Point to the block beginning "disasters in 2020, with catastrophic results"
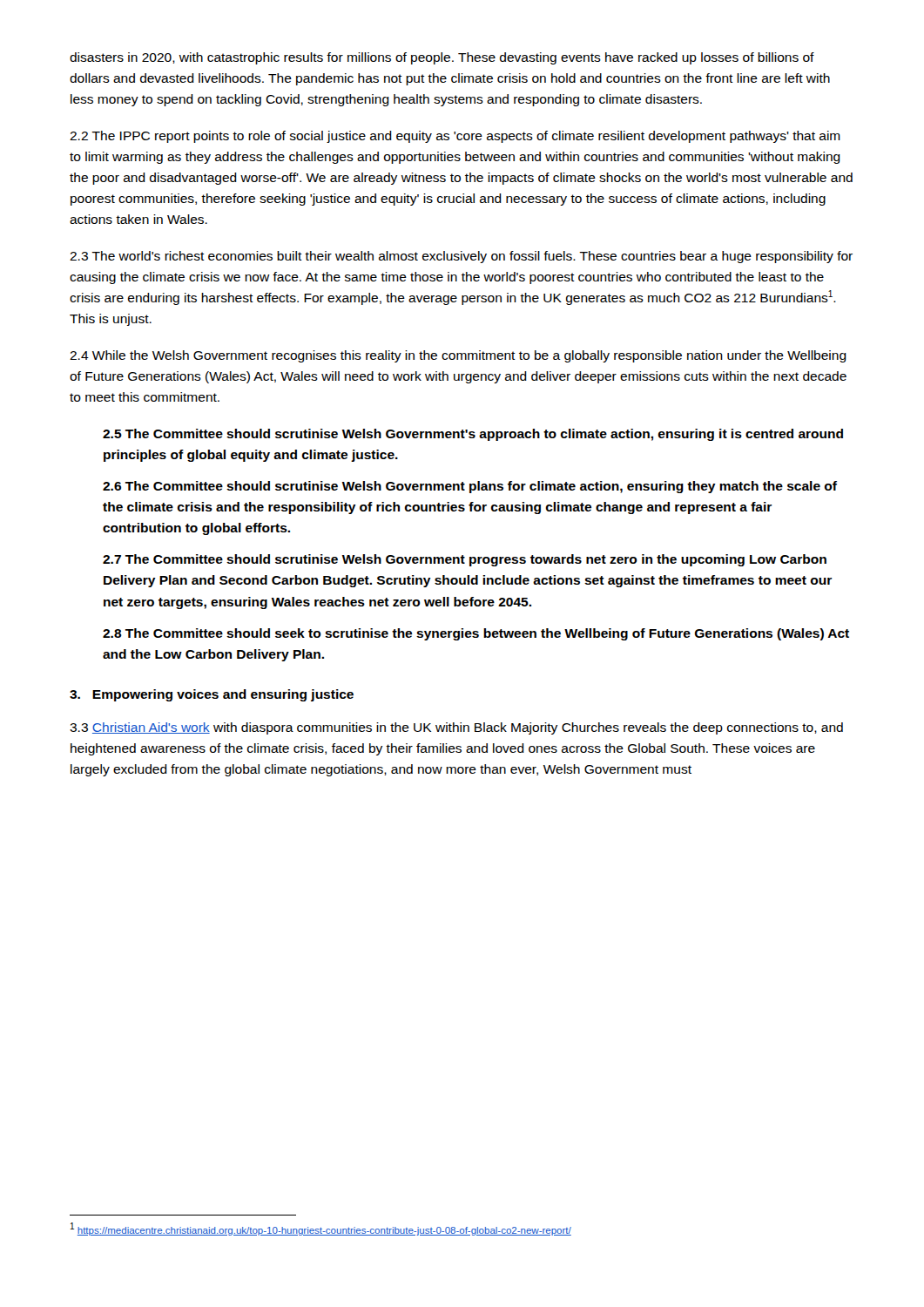Screen dimensions: 1307x924 pyautogui.click(x=450, y=78)
